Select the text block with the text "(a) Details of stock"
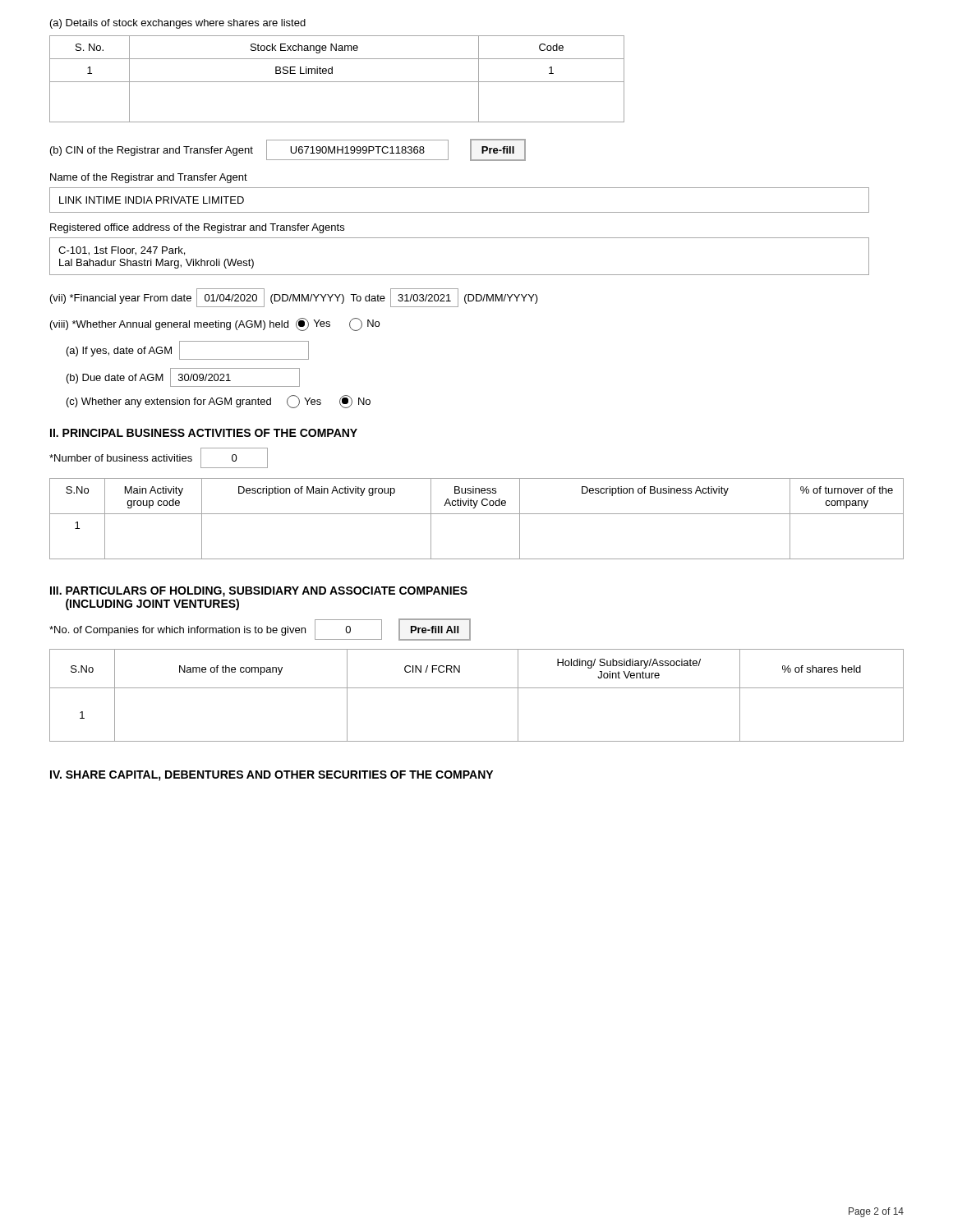Screen dimensions: 1232x953 point(177,23)
